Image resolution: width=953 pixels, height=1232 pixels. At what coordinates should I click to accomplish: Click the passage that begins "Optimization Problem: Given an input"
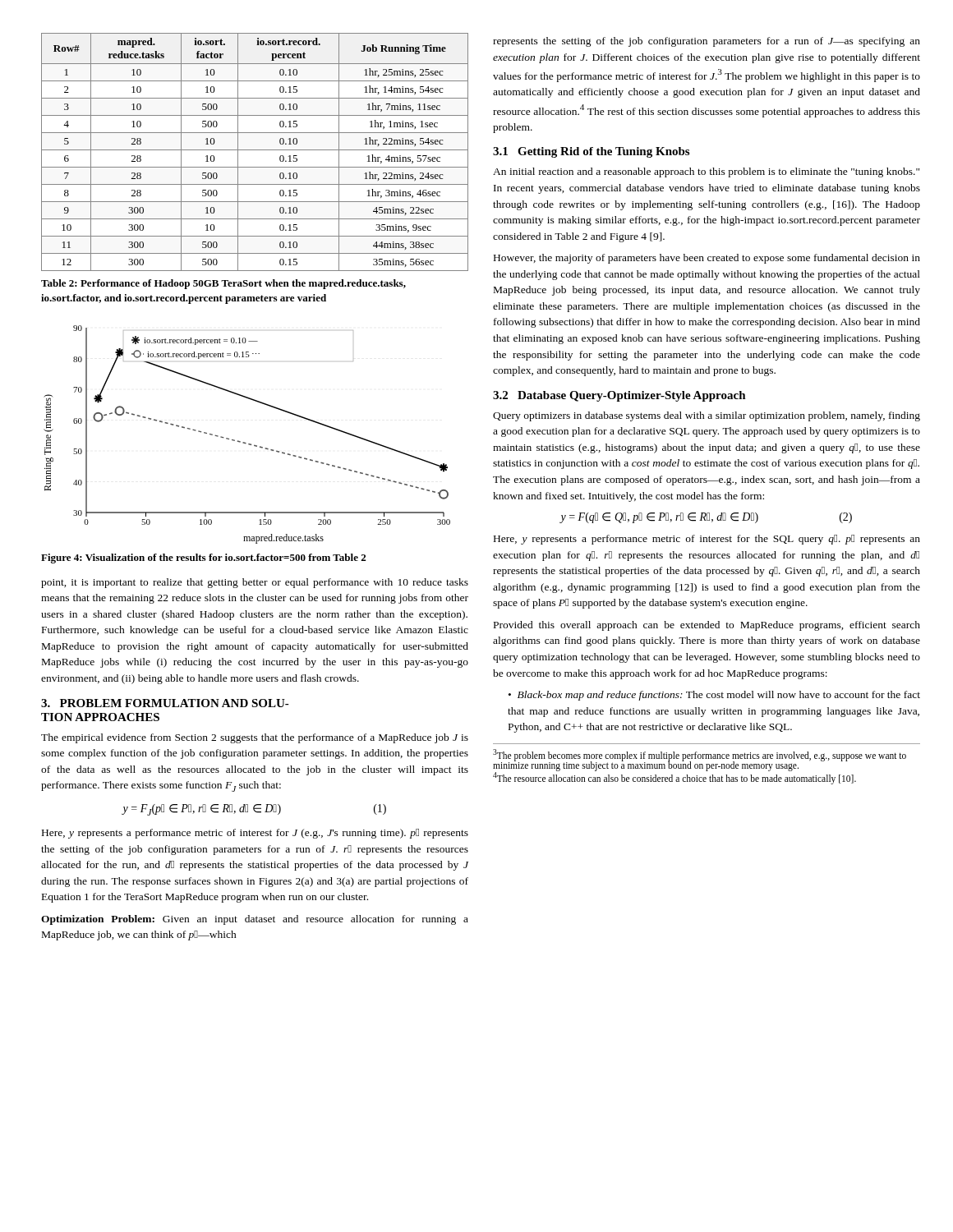coord(255,927)
